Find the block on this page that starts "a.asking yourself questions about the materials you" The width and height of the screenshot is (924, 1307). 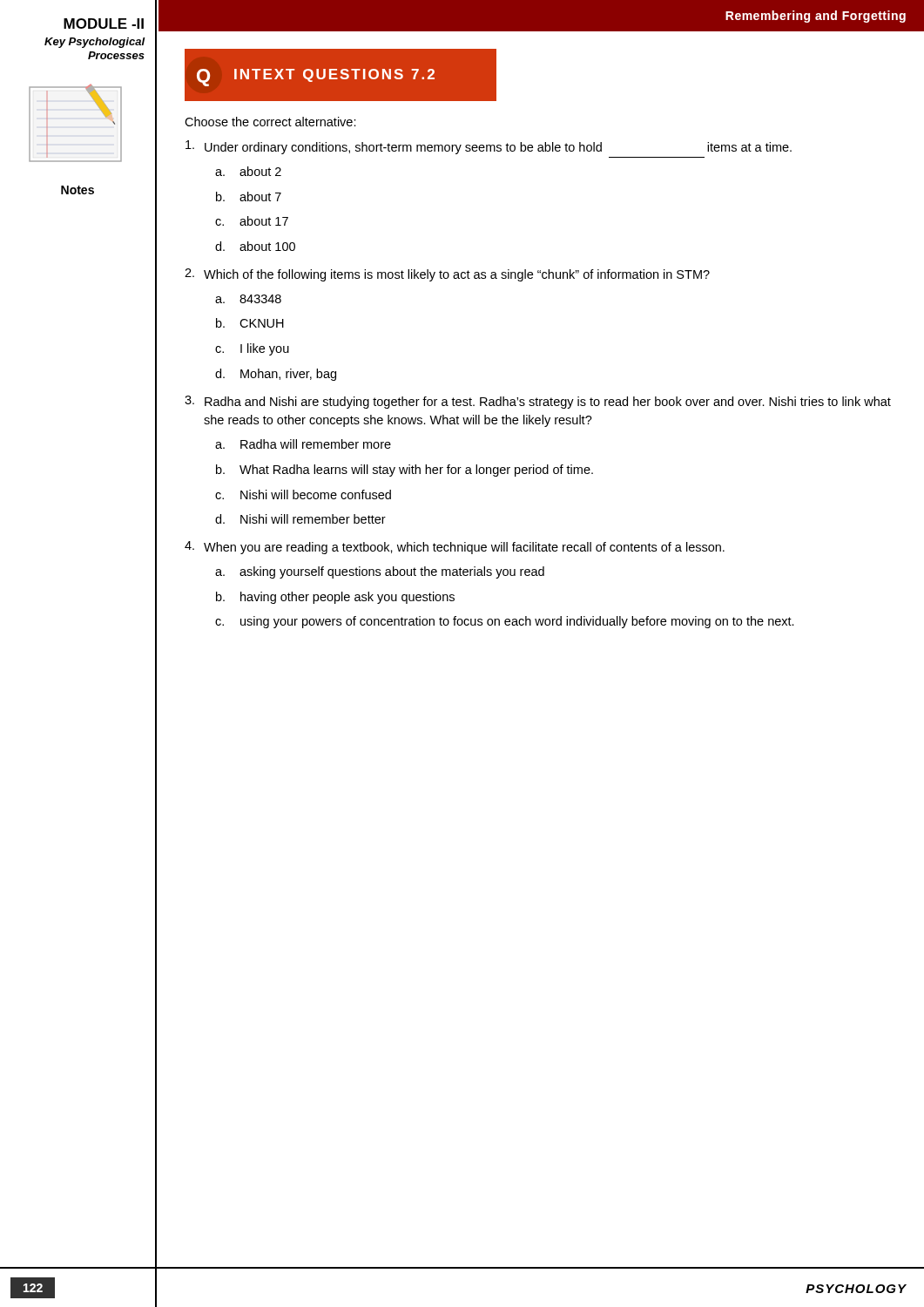(380, 572)
